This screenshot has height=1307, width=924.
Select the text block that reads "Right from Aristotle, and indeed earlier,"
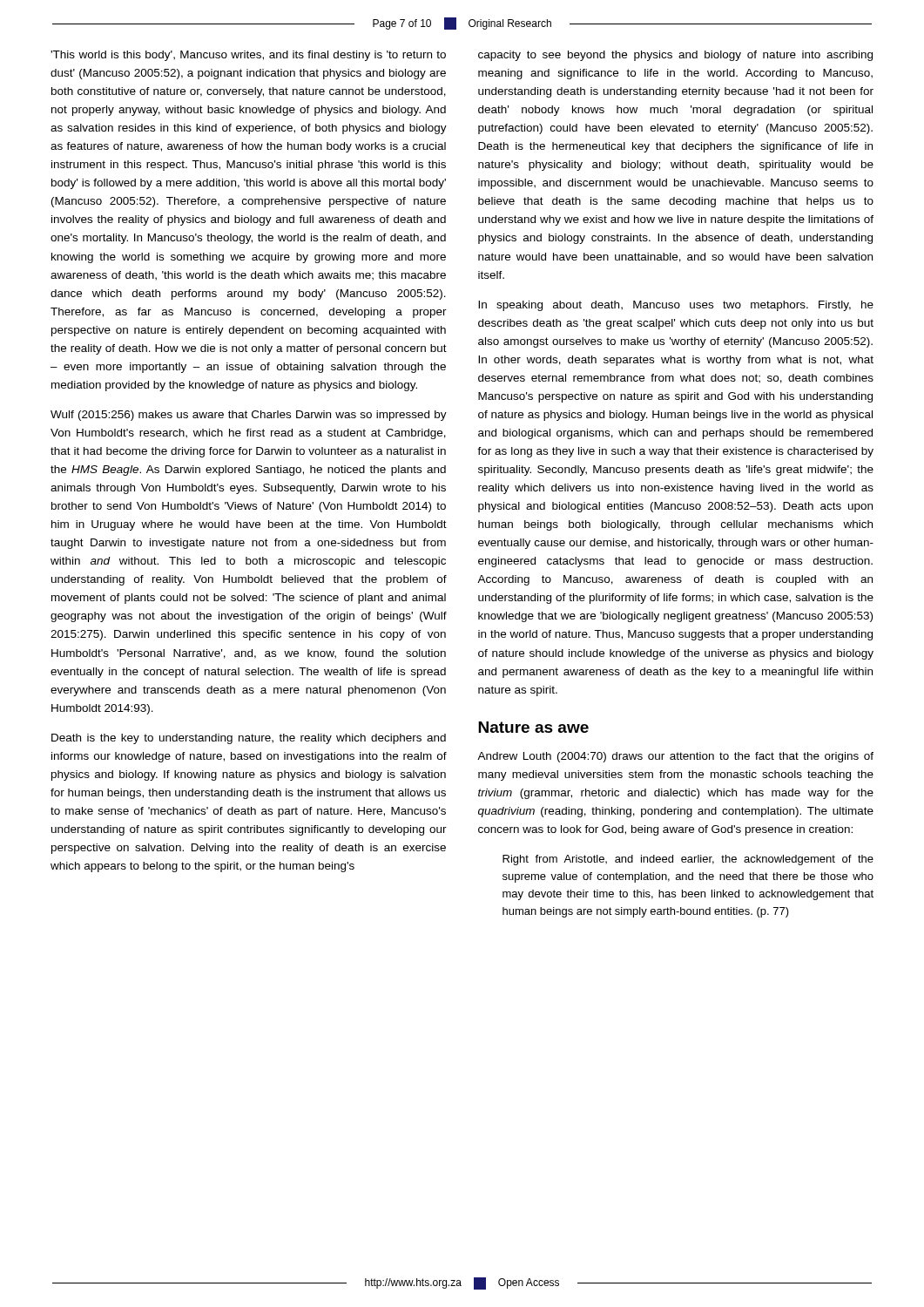click(688, 885)
